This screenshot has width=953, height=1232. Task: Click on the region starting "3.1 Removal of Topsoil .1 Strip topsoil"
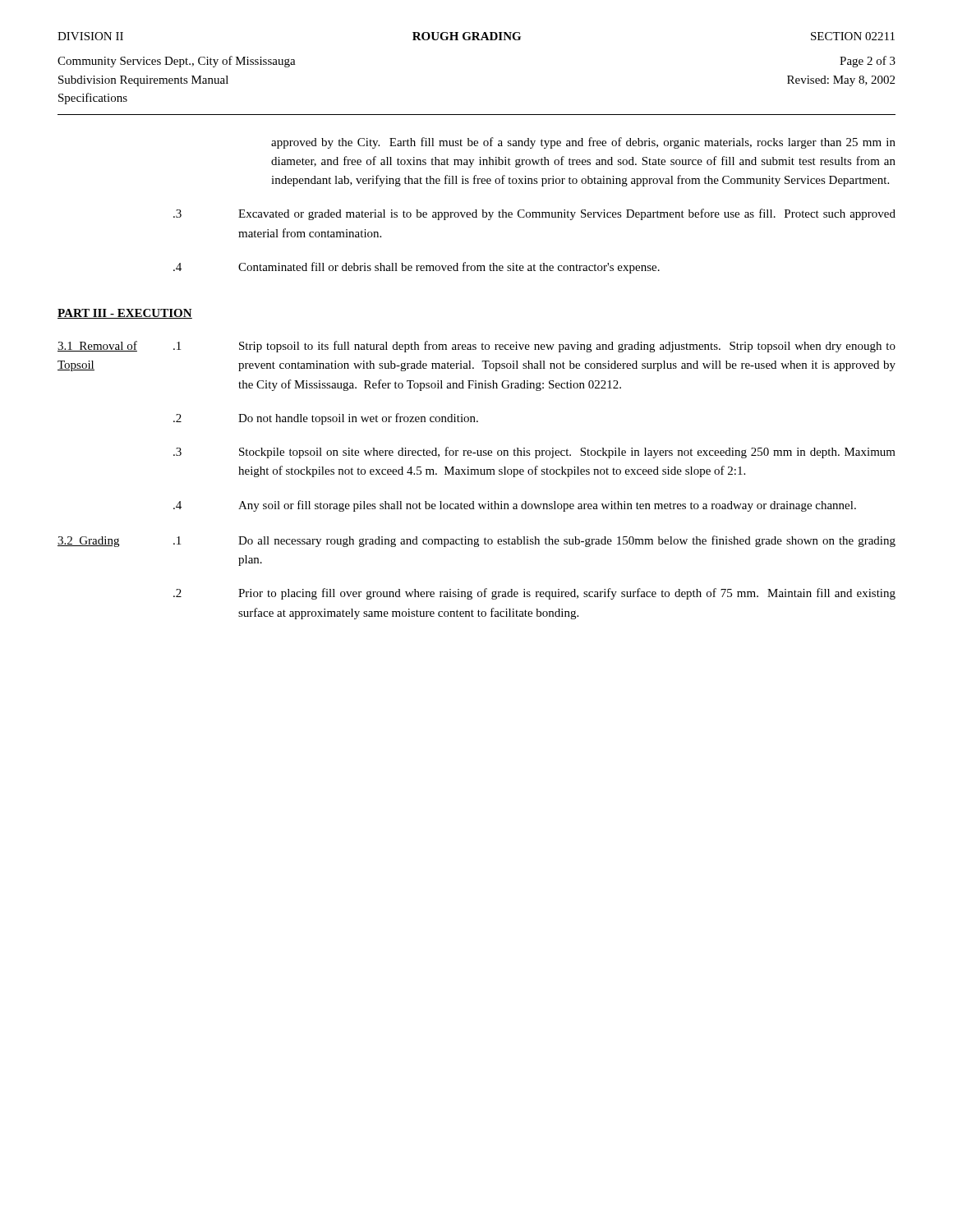click(x=476, y=365)
